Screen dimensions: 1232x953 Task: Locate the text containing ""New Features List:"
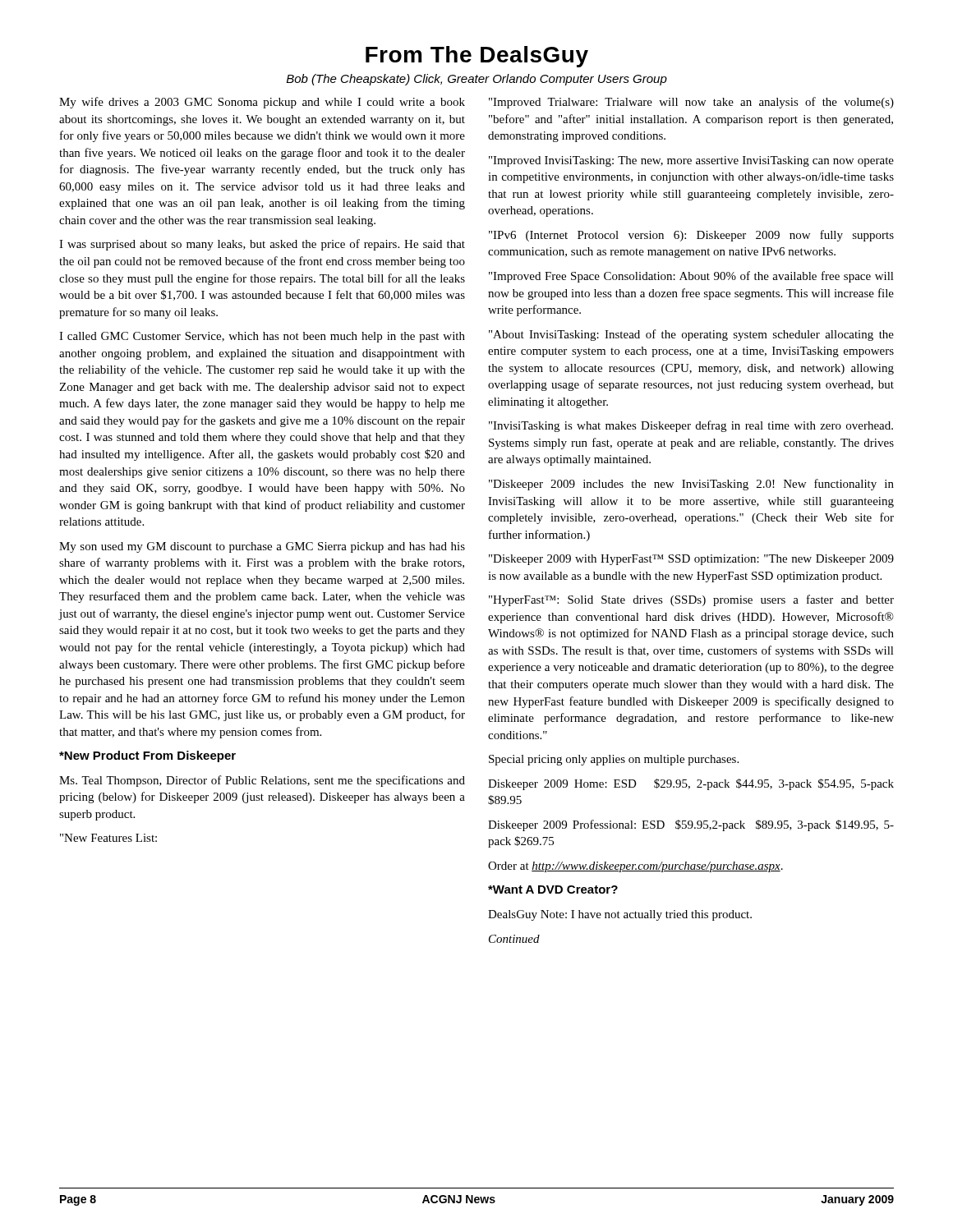click(x=108, y=838)
